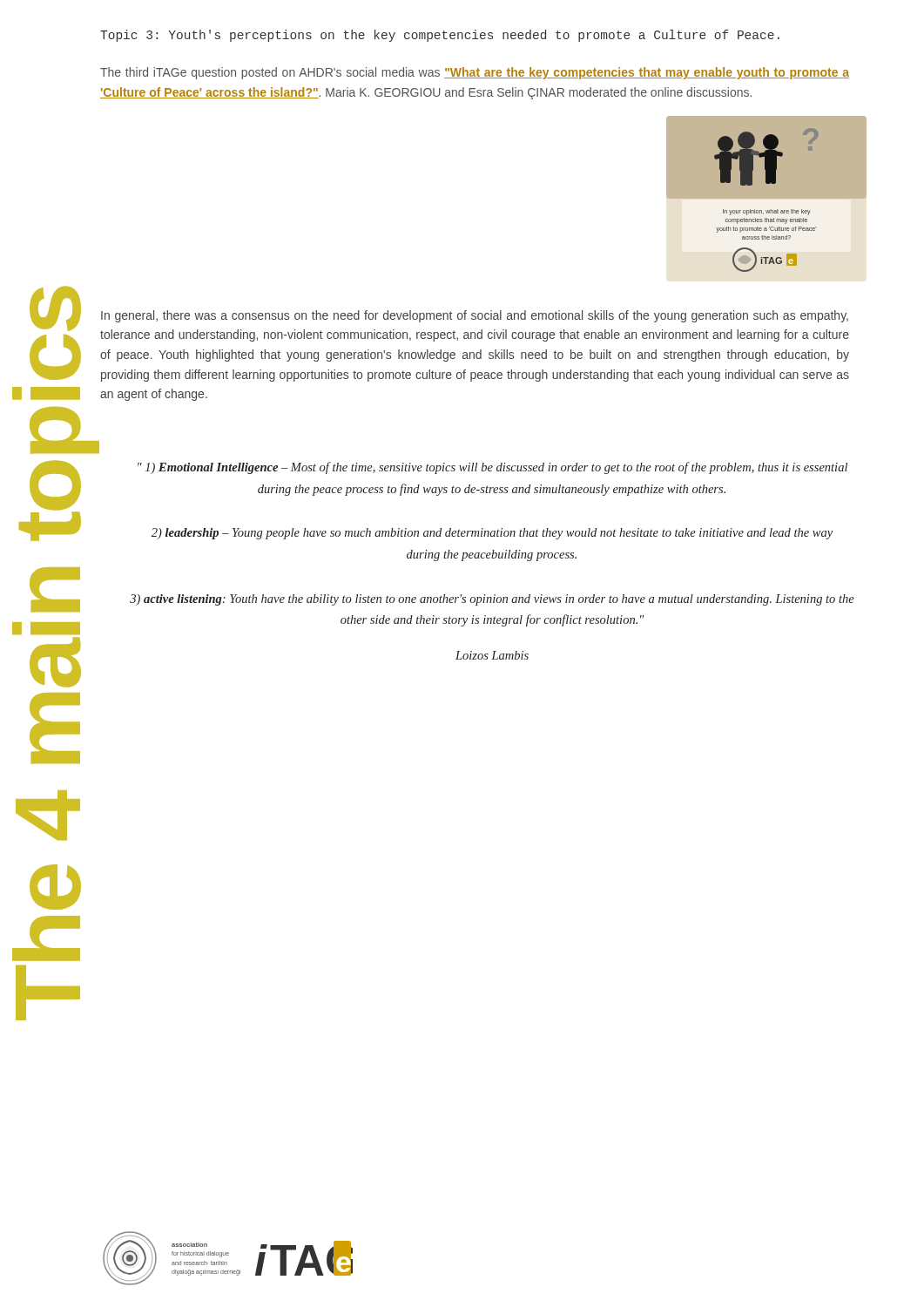This screenshot has width=924, height=1307.
Task: Navigate to the block starting "" 1) Emotional Intelligence – Most of the"
Action: point(492,478)
